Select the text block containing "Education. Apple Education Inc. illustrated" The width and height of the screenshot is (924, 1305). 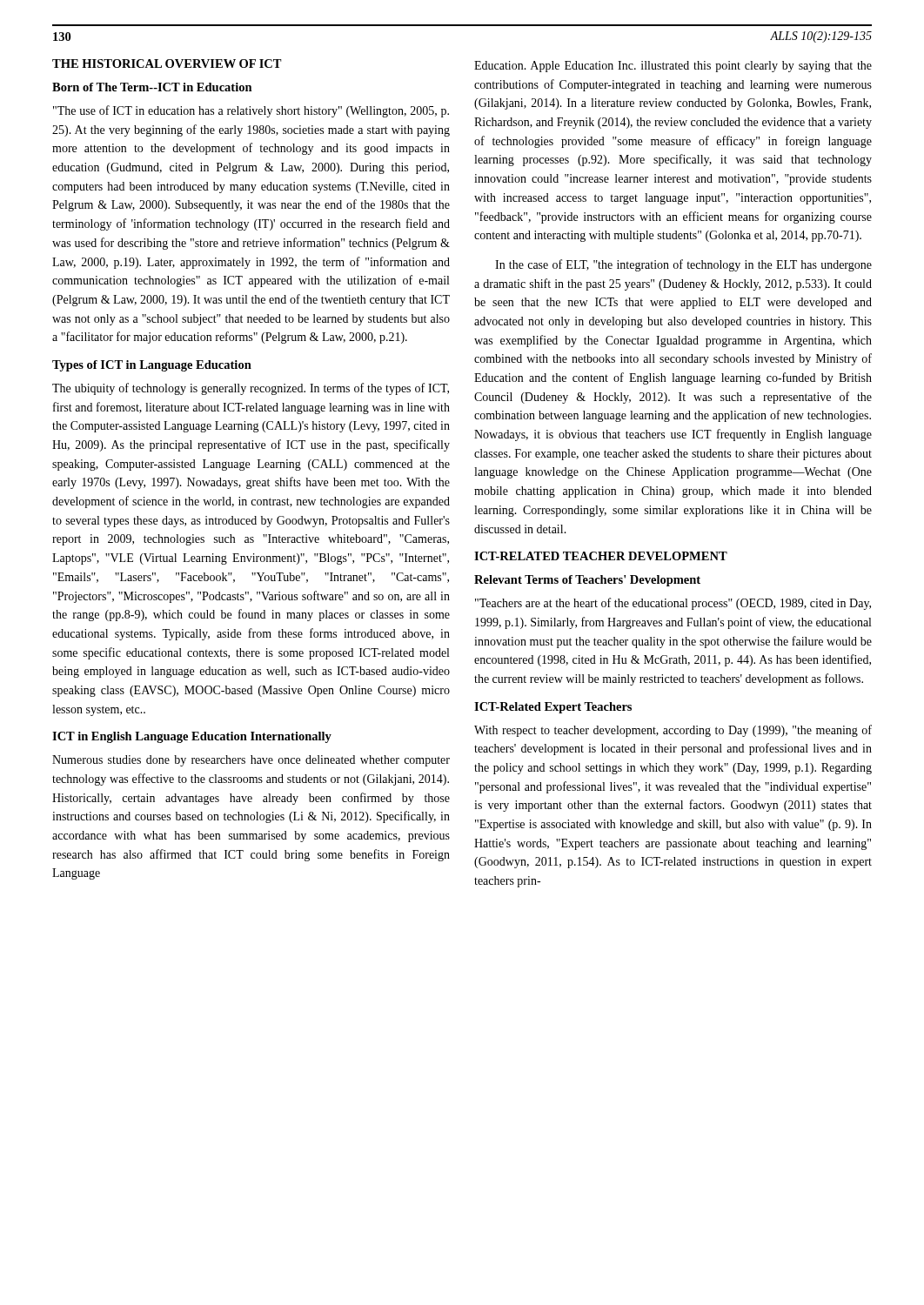pos(673,151)
